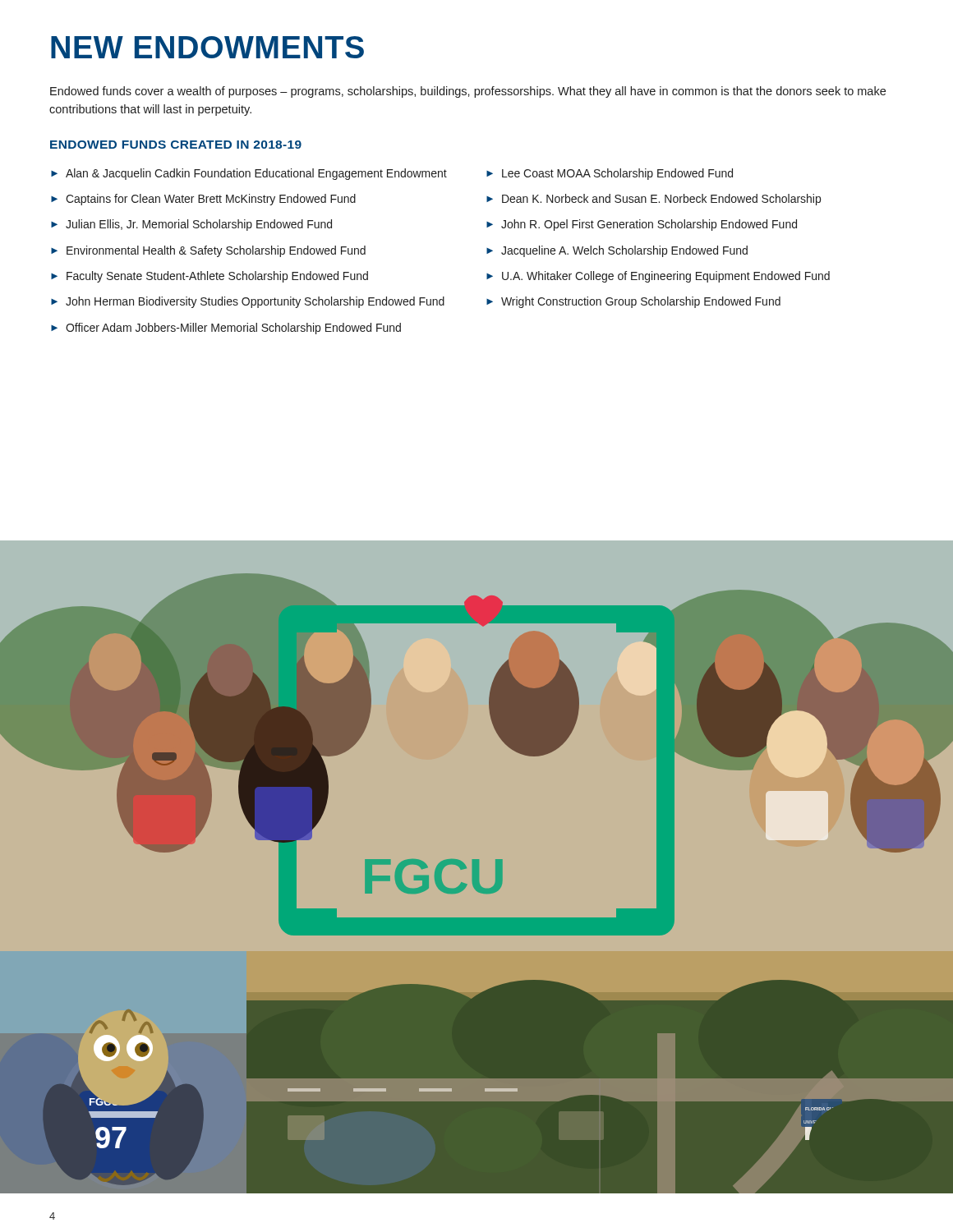
Task: Click the passage that begins "► Julian Ellis, Jr. Memorial Scholarship Endowed"
Action: pos(251,225)
